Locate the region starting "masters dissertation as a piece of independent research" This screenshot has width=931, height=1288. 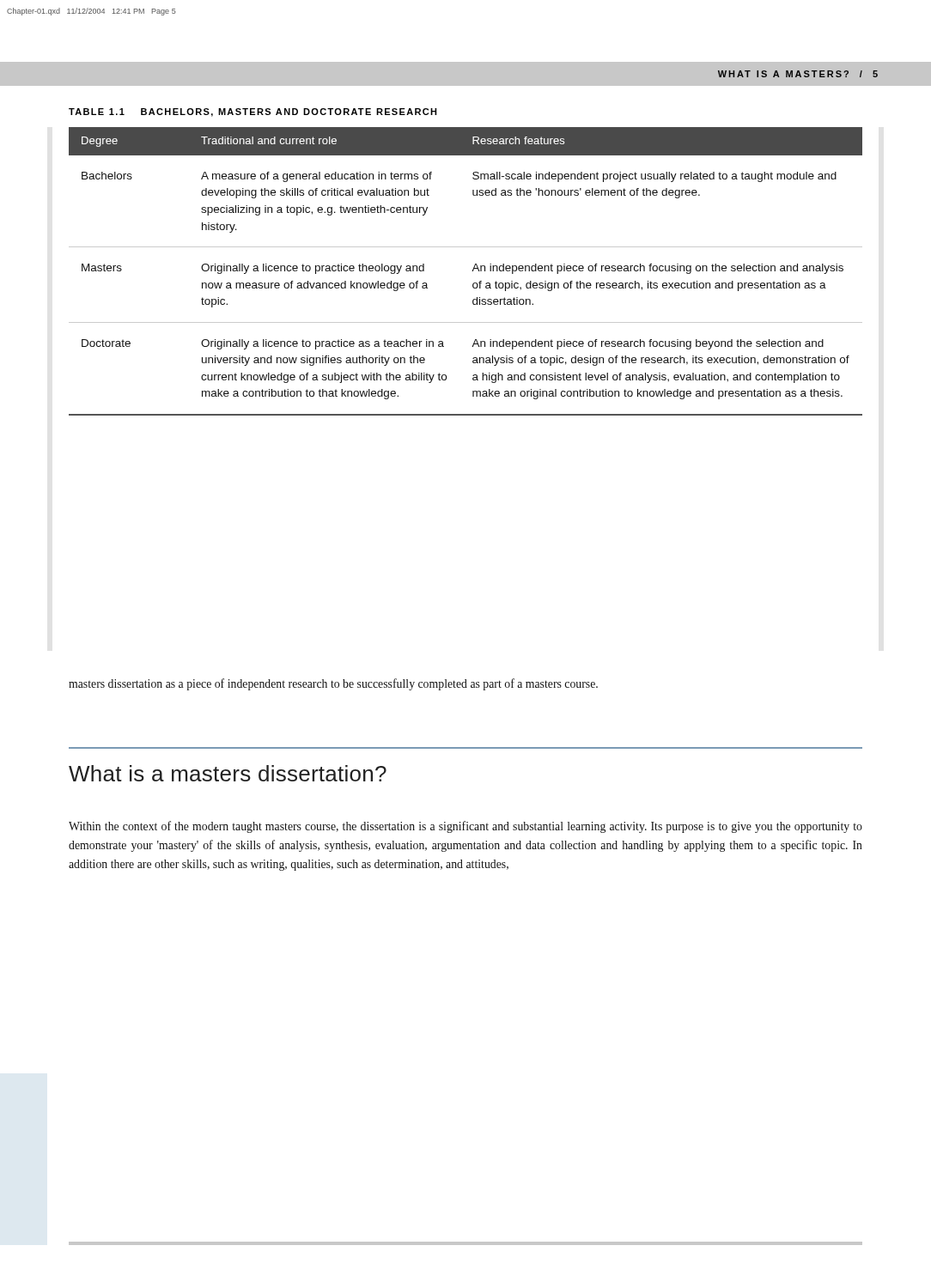(334, 684)
